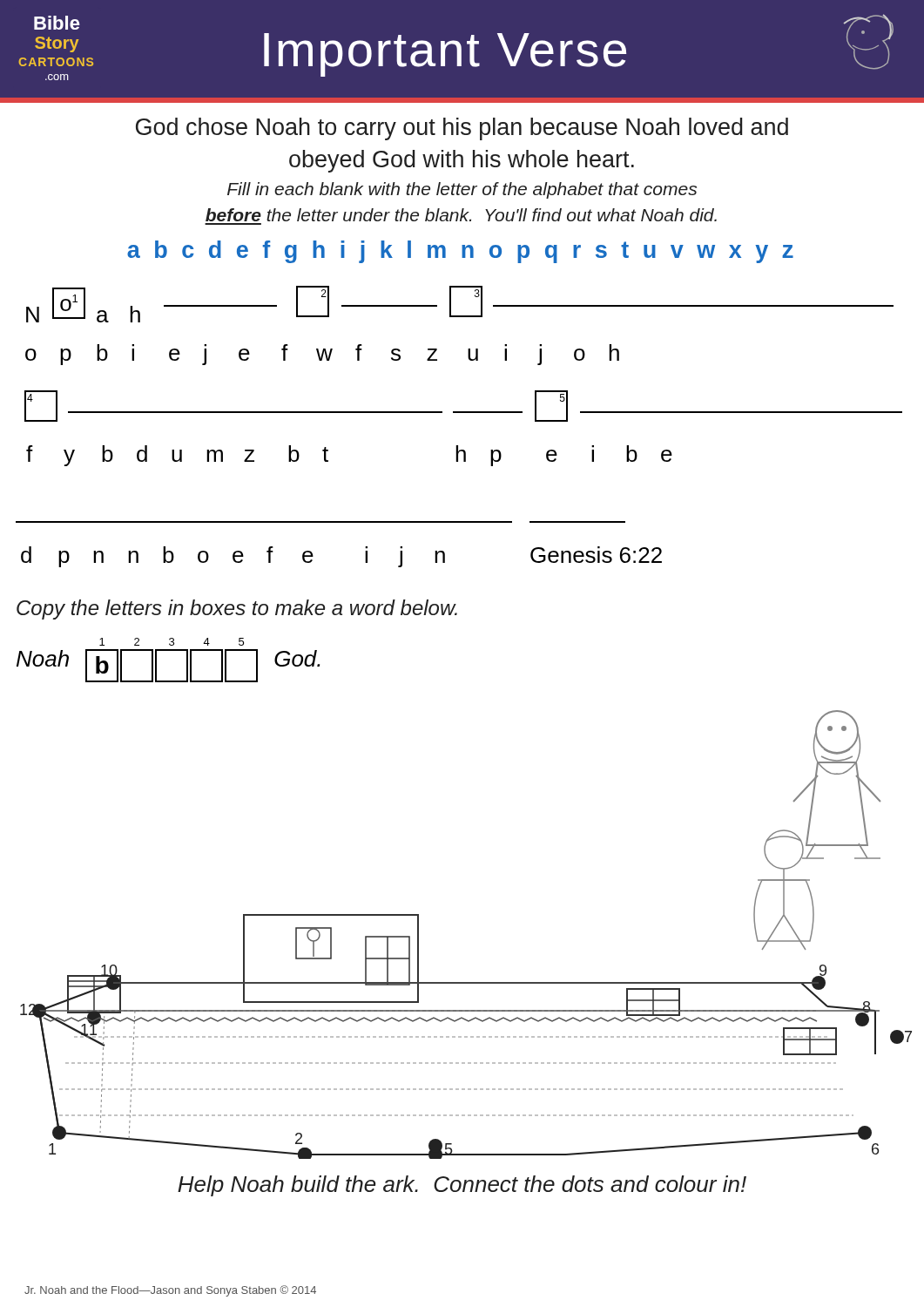Point to the block beginning "a b c"
Screen dimensions: 1307x924
pyautogui.click(x=462, y=250)
